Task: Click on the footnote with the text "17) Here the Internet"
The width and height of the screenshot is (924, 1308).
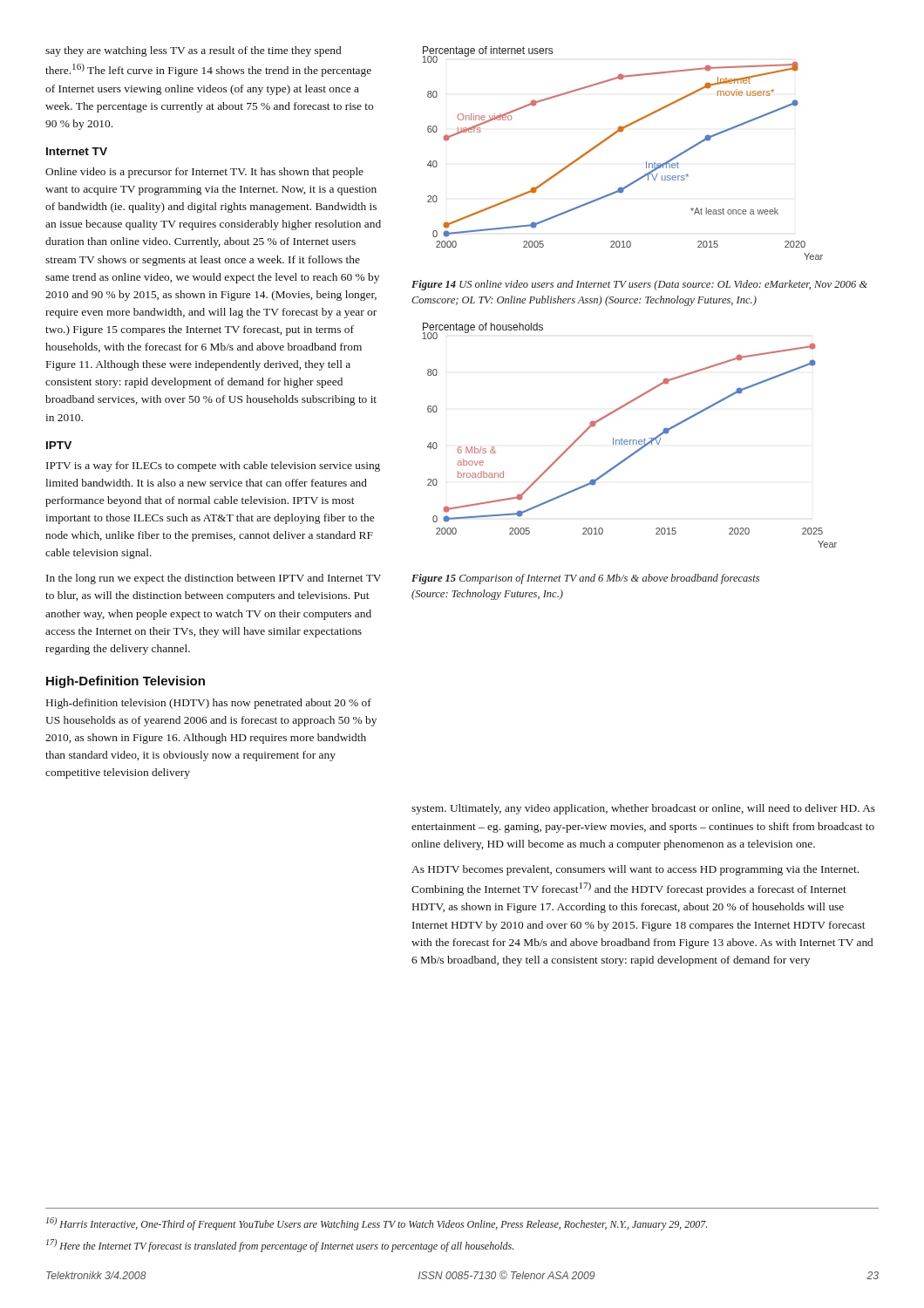Action: tap(280, 1245)
